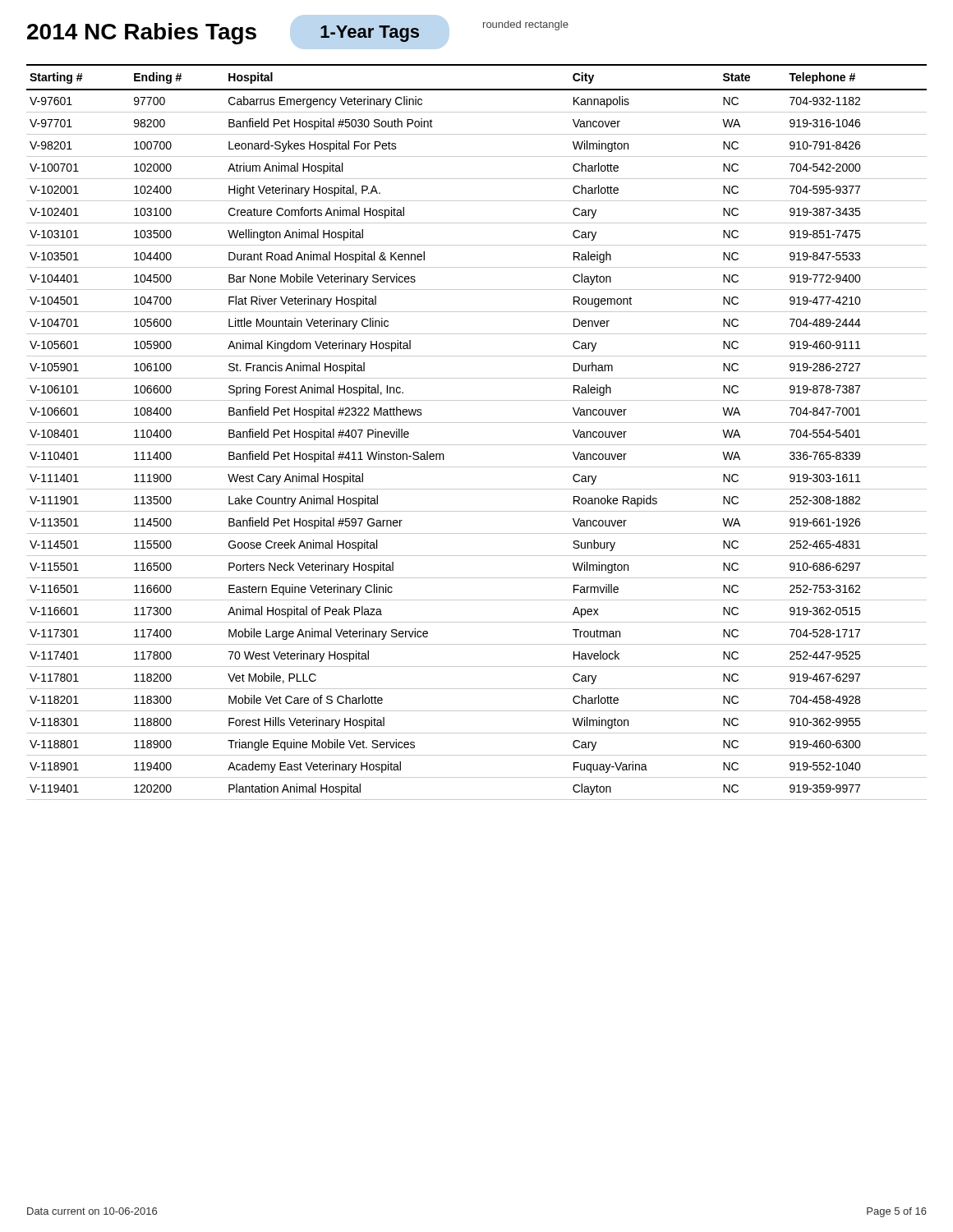Click on the region starting "1-Year Tags"
953x1232 pixels.
[370, 32]
